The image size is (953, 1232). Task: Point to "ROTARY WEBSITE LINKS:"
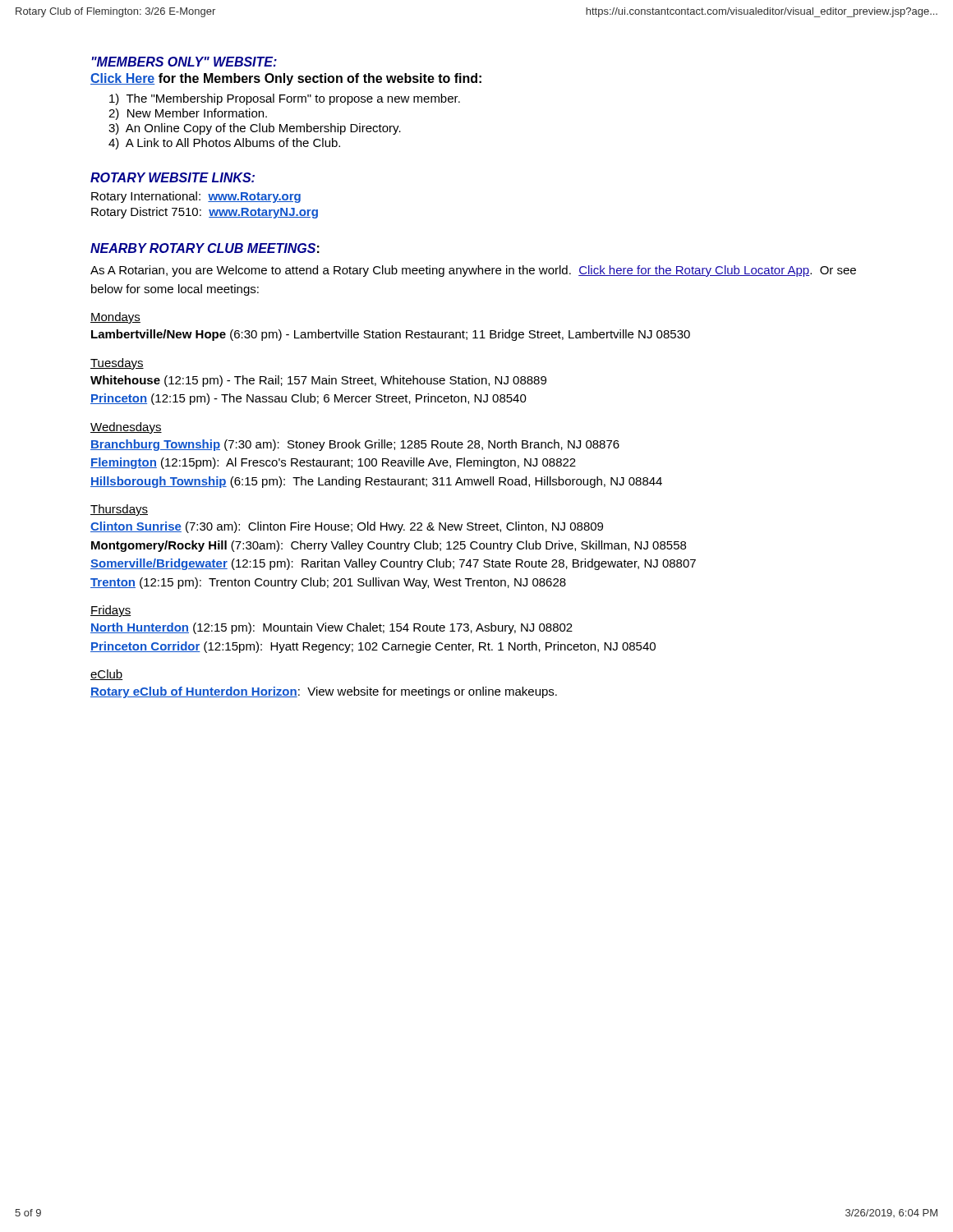tap(173, 178)
